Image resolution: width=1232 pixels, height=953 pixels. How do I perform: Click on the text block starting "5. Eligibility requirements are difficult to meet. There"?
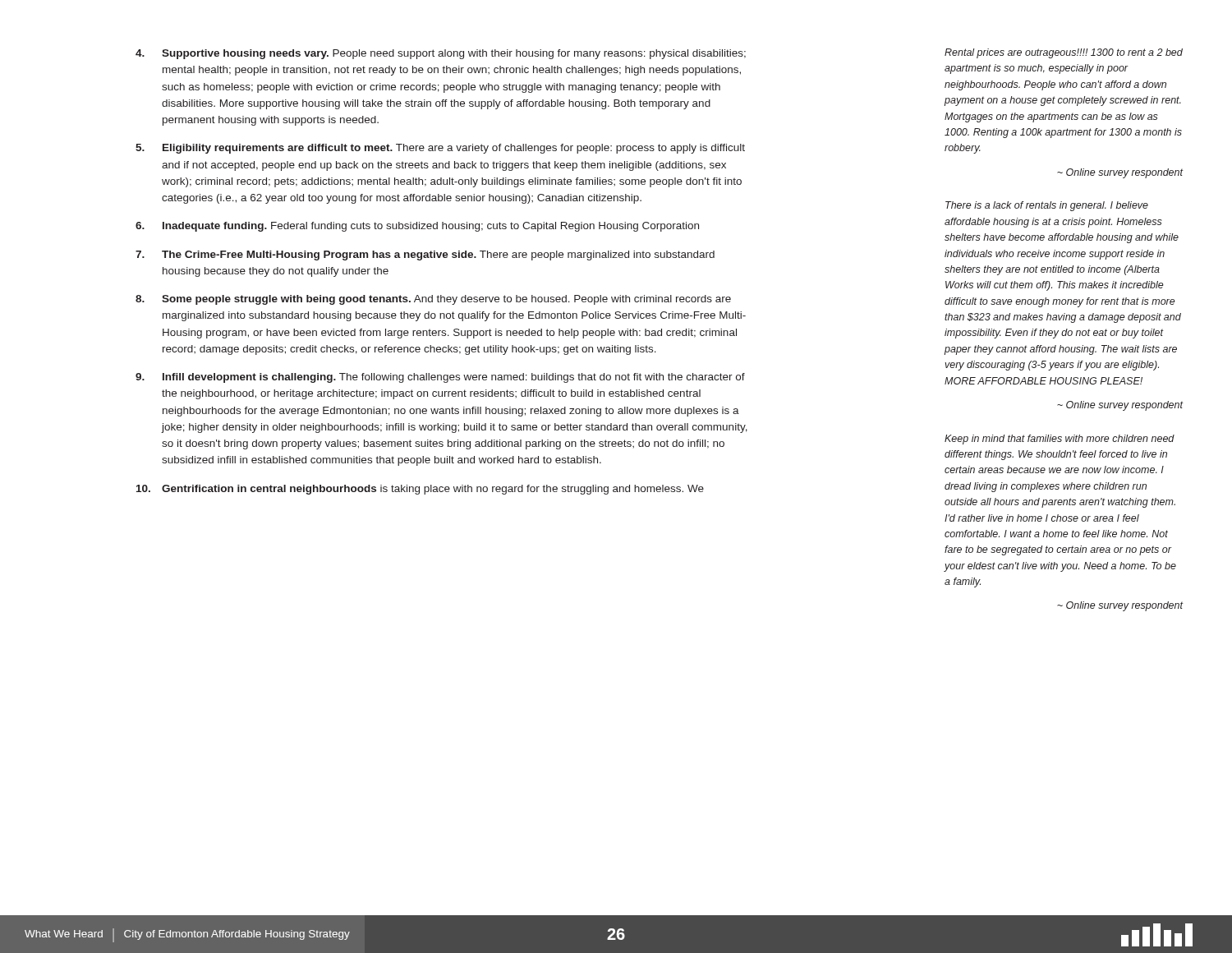444,173
